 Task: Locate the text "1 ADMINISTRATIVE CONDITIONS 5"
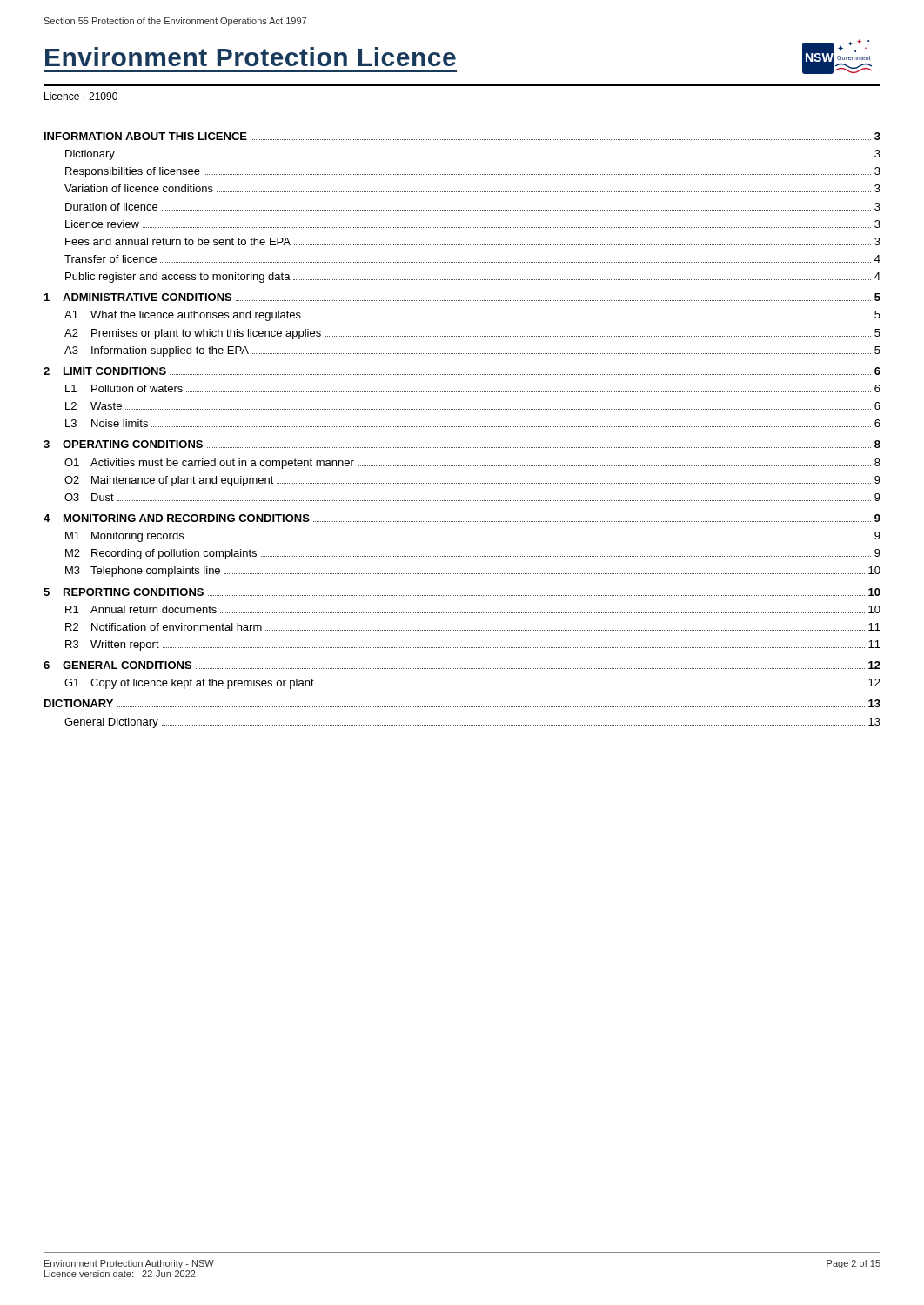coord(462,298)
